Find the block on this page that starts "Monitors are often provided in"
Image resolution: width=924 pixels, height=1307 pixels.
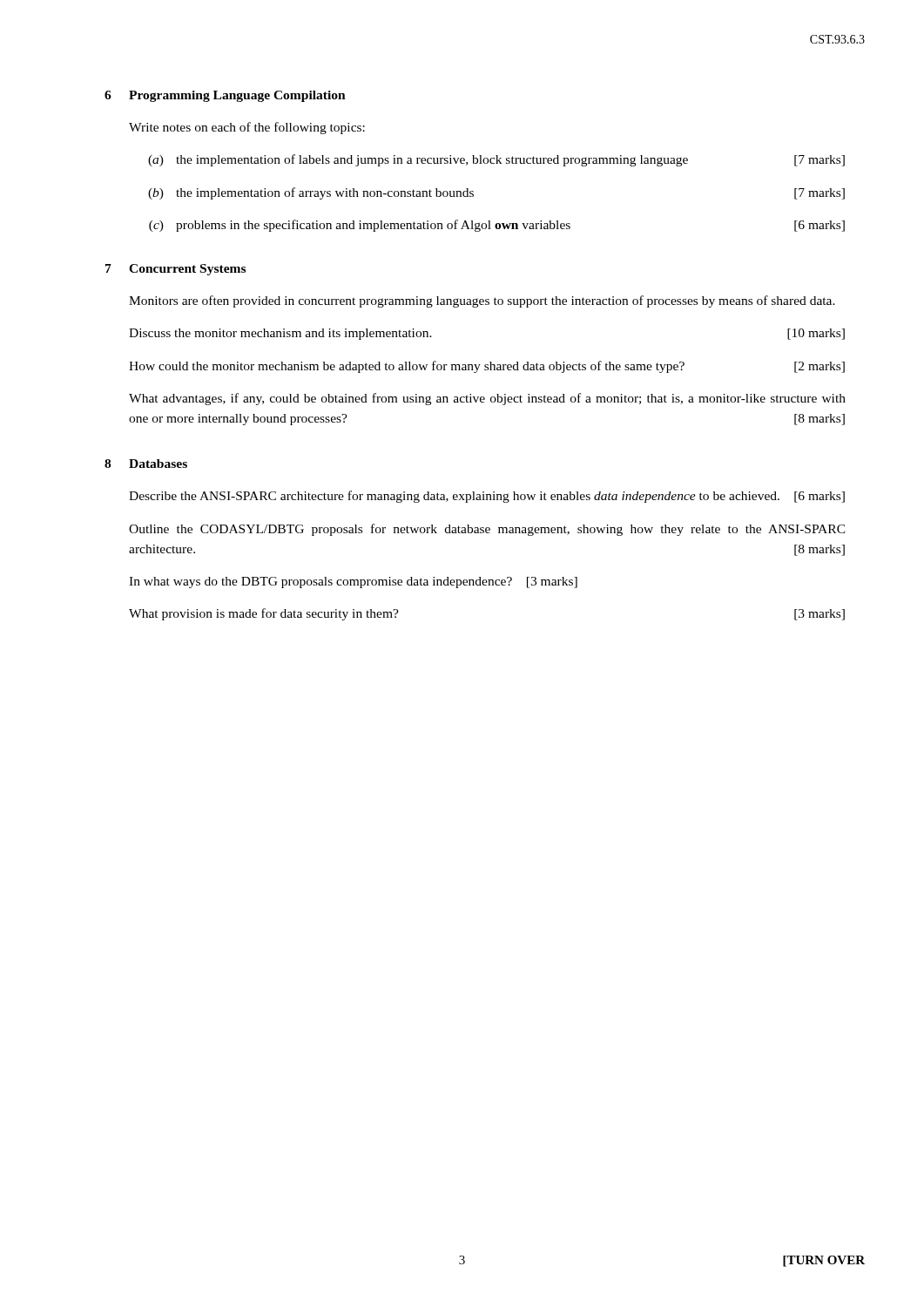tap(482, 300)
